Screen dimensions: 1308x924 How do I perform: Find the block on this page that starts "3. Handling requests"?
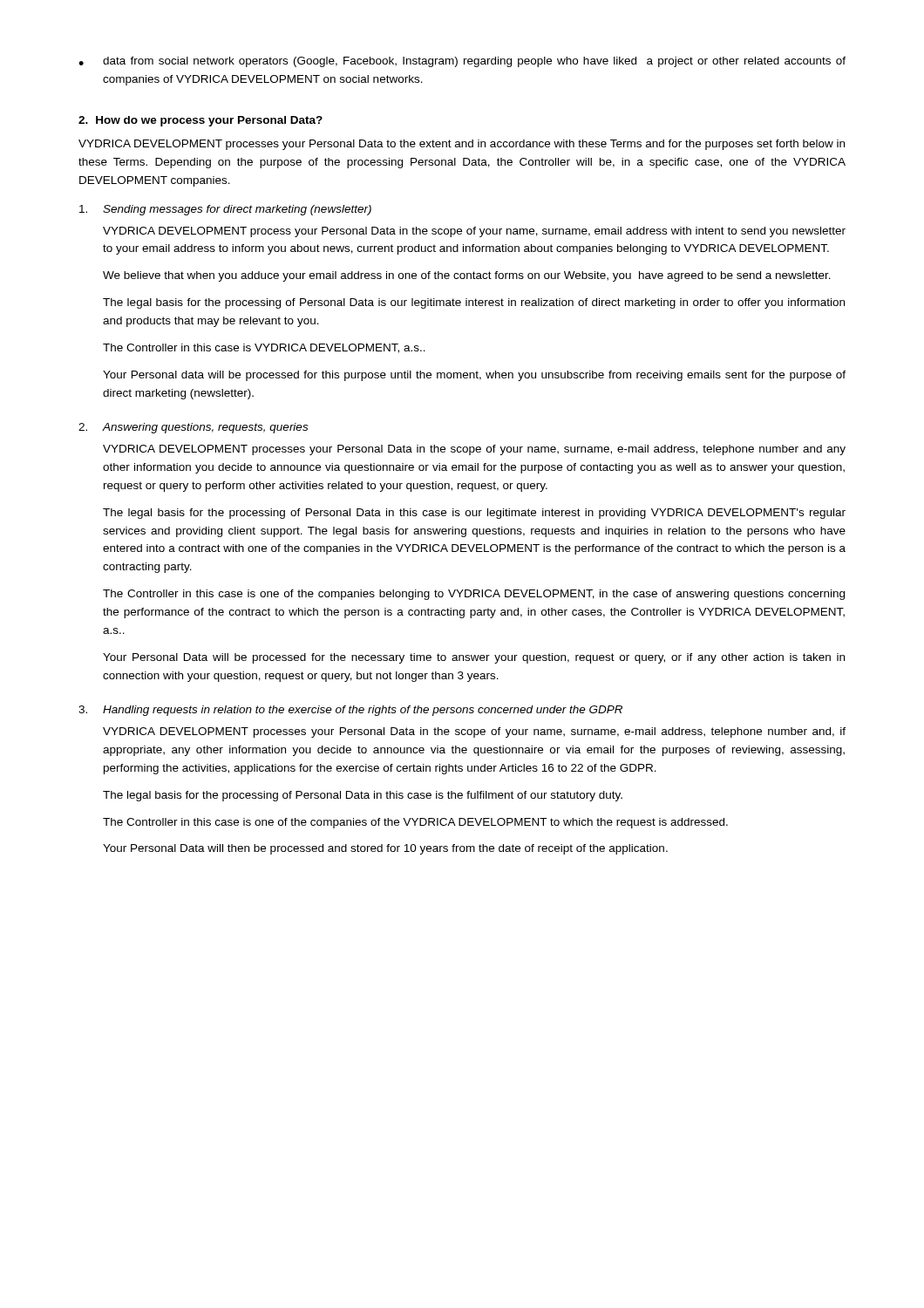(351, 710)
